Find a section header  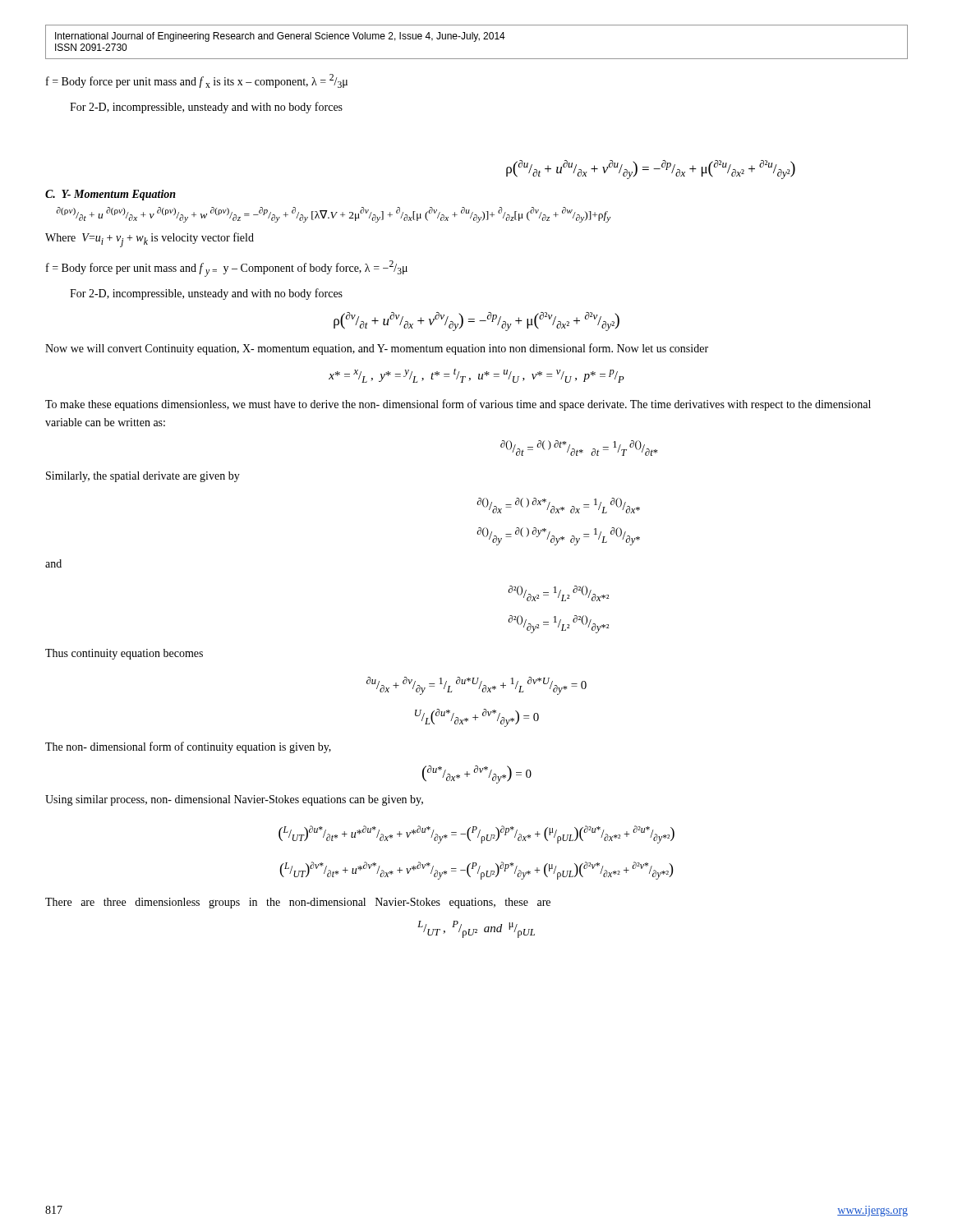(111, 194)
